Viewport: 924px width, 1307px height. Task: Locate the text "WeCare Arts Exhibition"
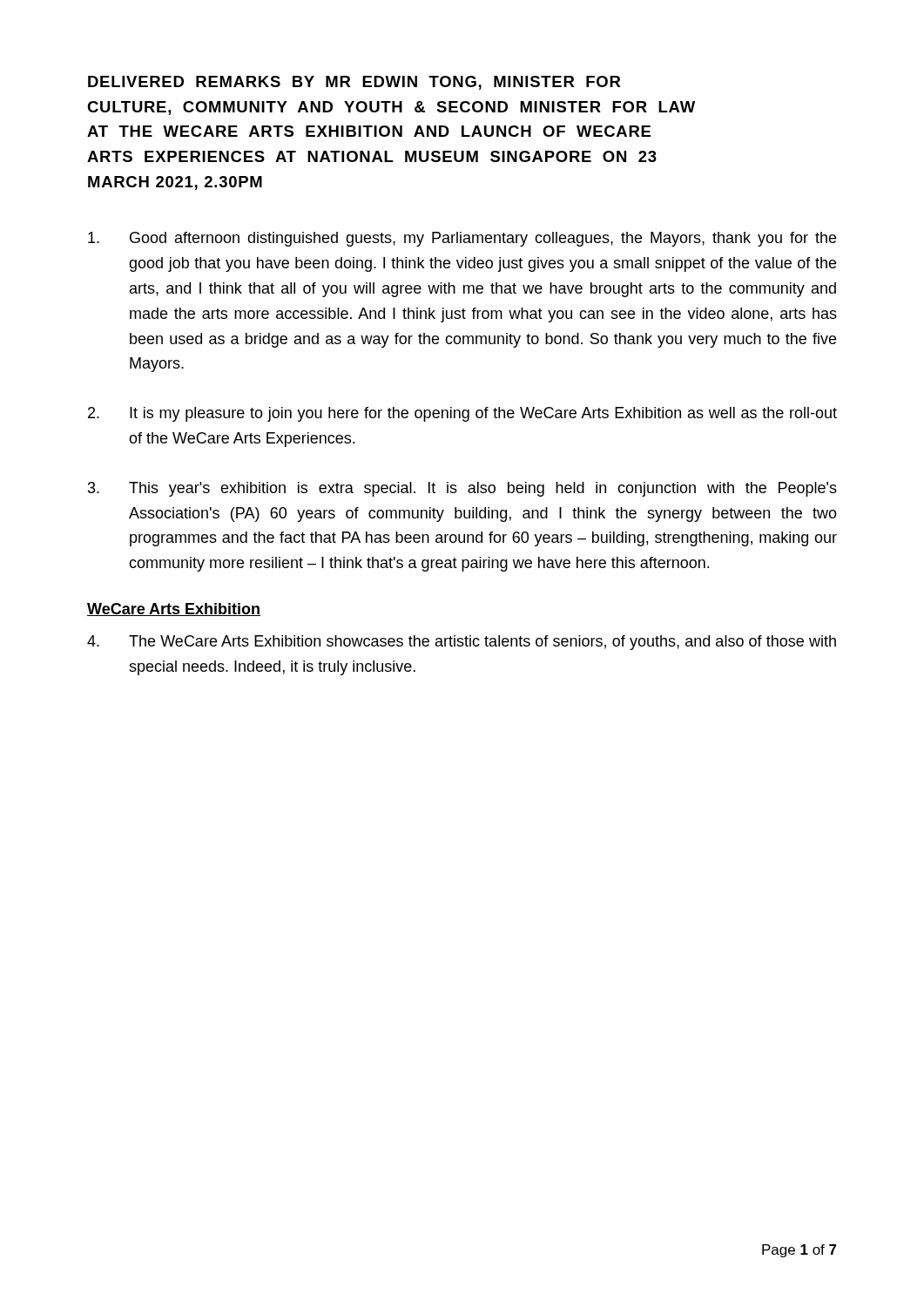pos(174,609)
